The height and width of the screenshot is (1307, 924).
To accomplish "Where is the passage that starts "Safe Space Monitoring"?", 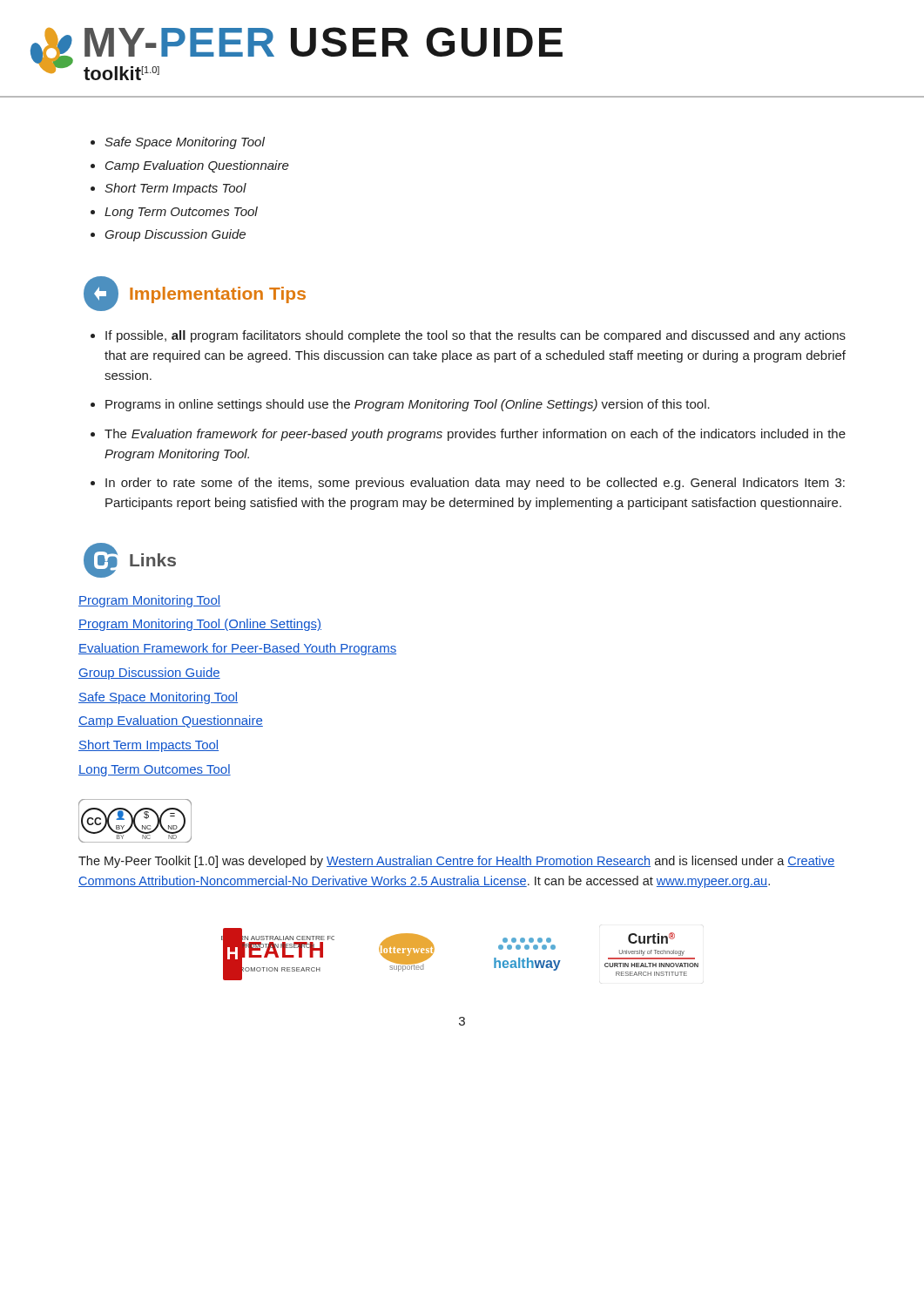I will pos(185,142).
